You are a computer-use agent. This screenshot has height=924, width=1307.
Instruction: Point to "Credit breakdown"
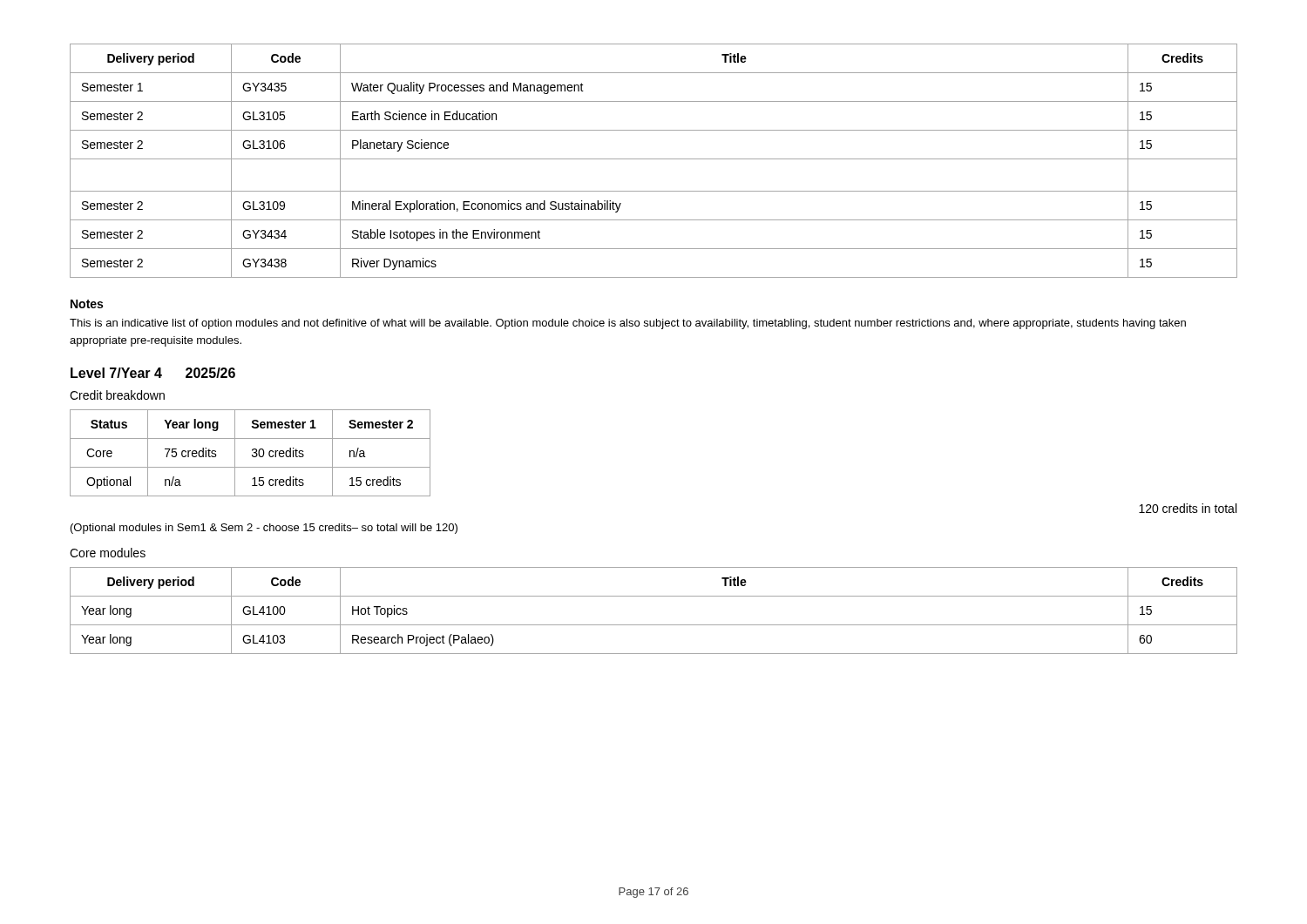[117, 395]
